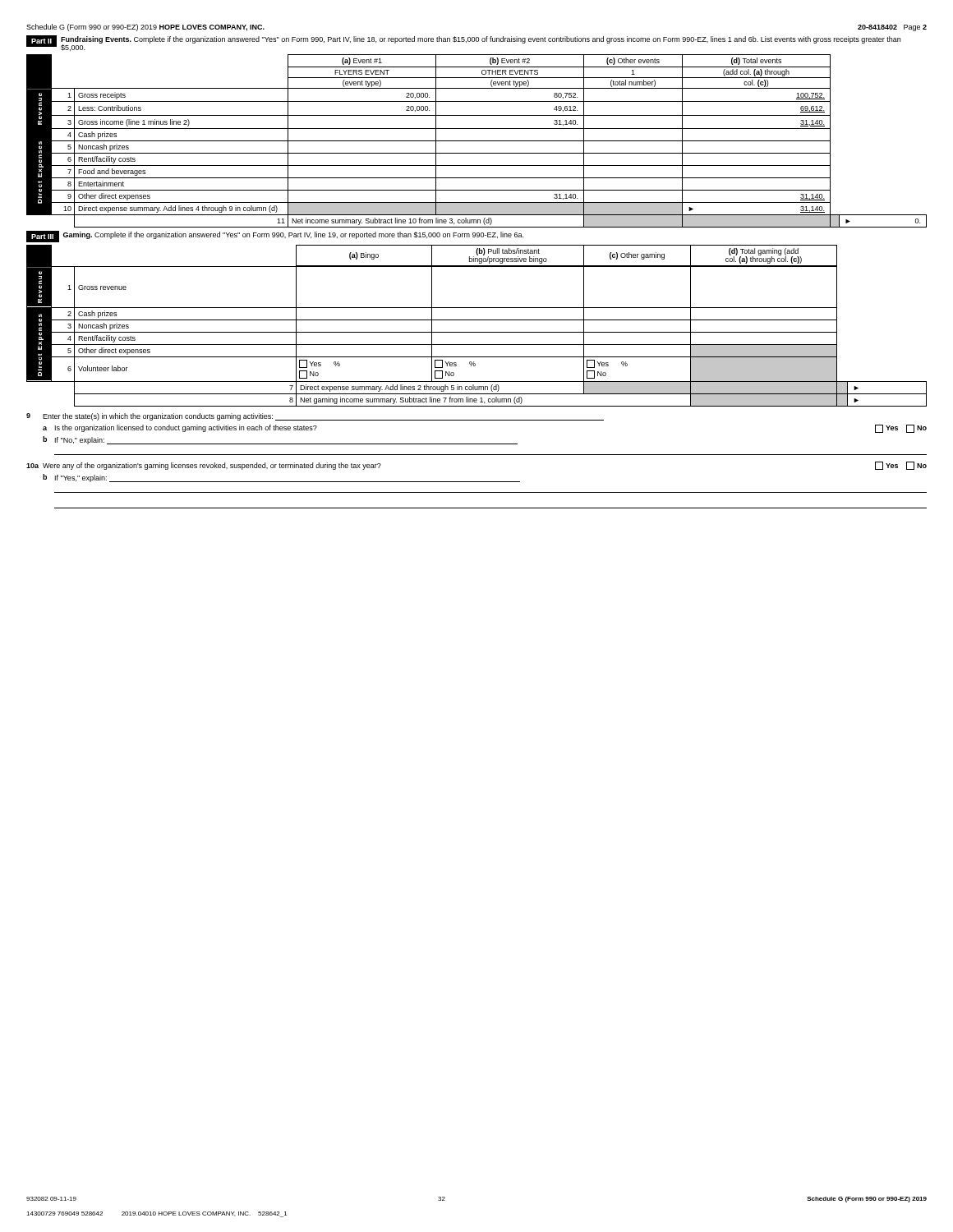
Task: Locate the block of text that opens with "9 Enter the"
Action: point(315,416)
